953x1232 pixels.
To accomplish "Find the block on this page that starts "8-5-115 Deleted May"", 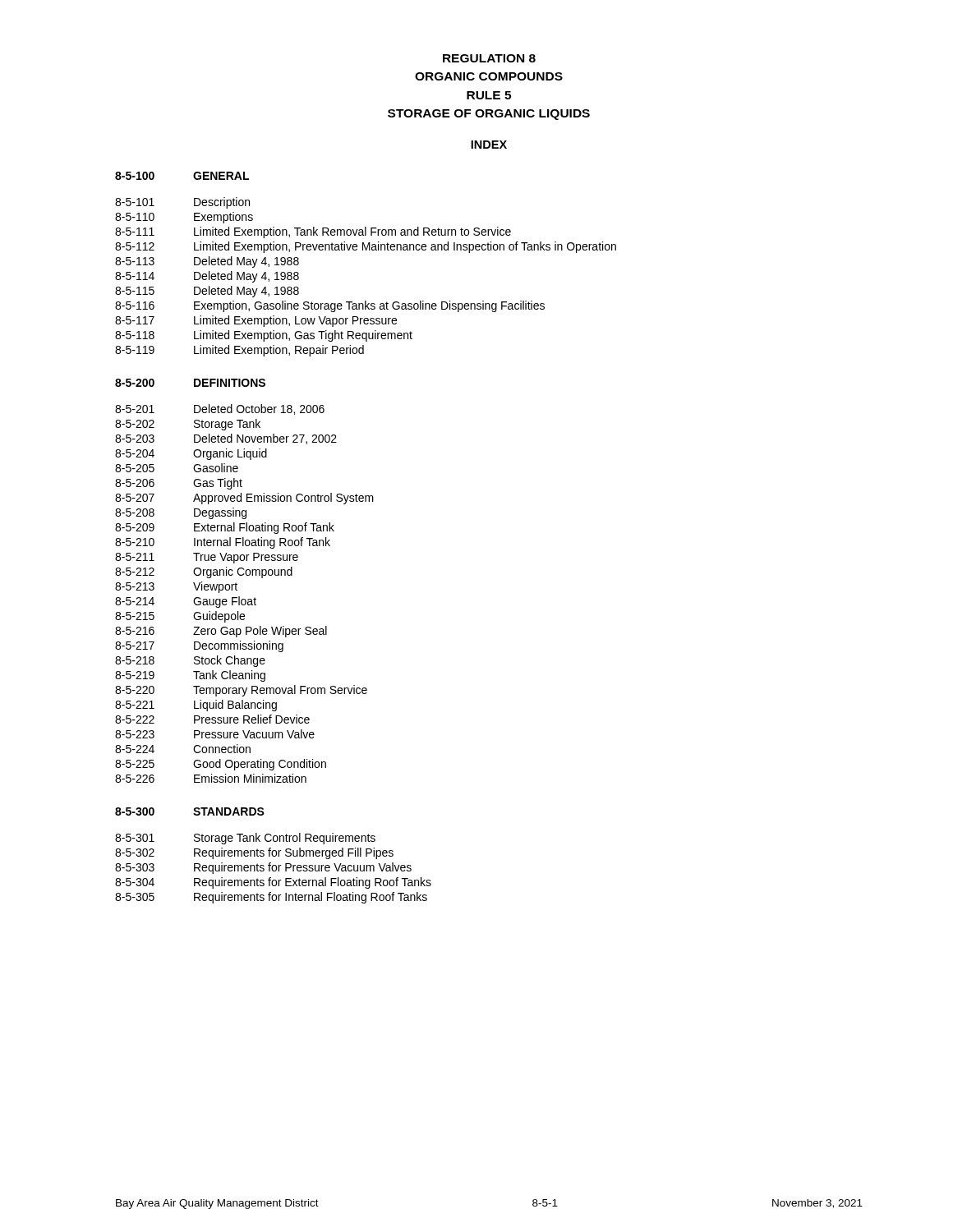I will (x=207, y=291).
